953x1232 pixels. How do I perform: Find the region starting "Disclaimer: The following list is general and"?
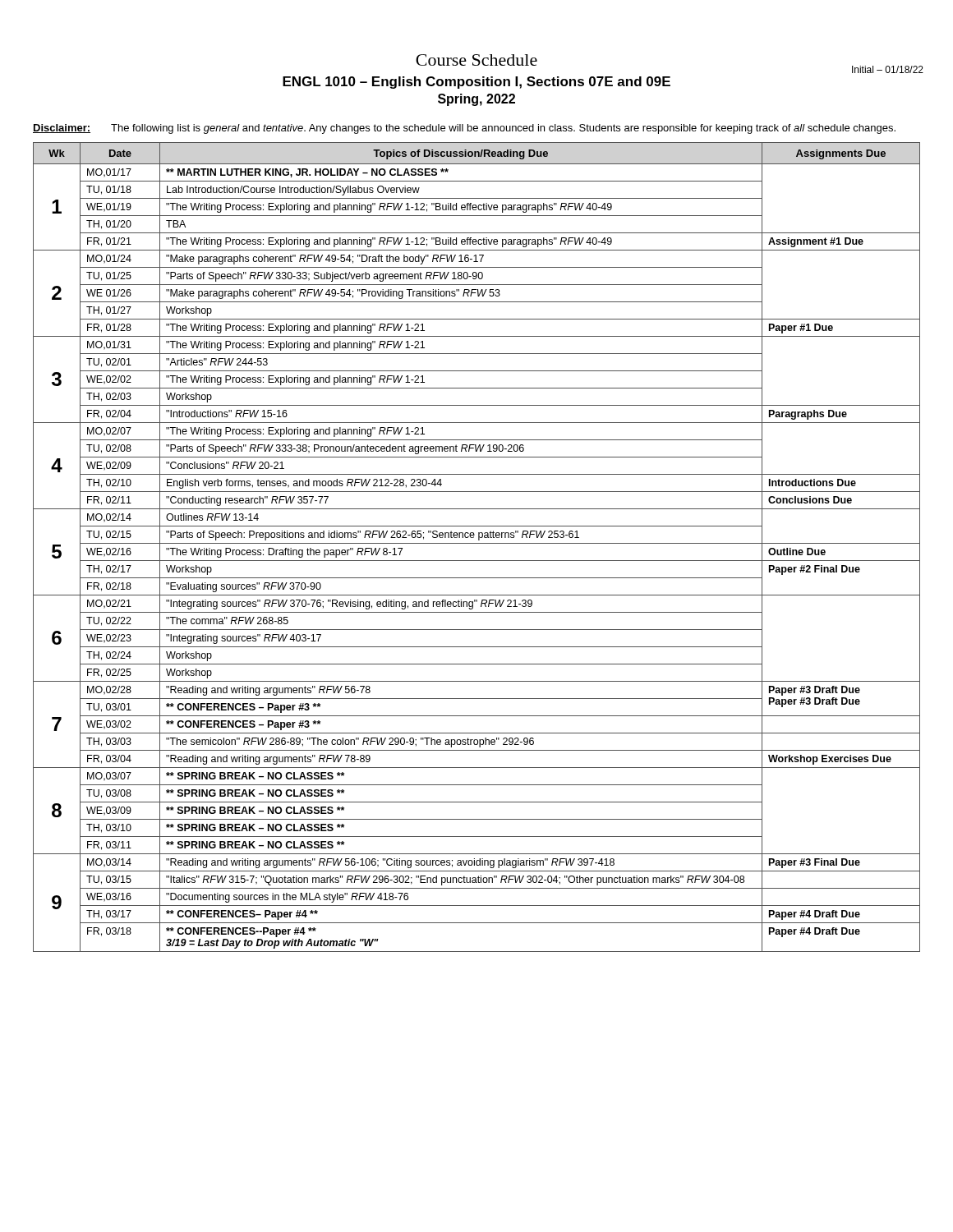tap(476, 128)
